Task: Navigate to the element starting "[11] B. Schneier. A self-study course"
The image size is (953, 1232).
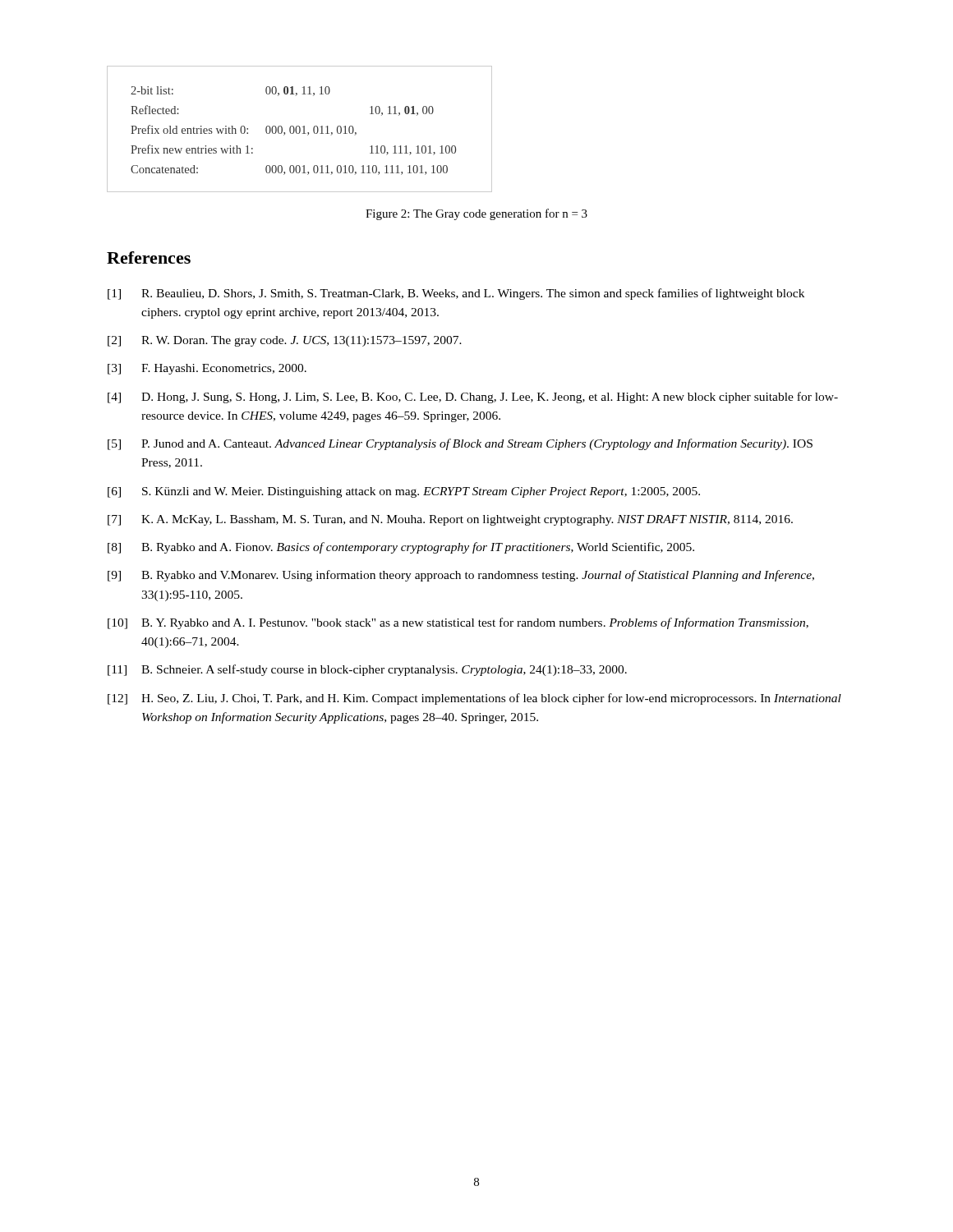Action: coord(476,669)
